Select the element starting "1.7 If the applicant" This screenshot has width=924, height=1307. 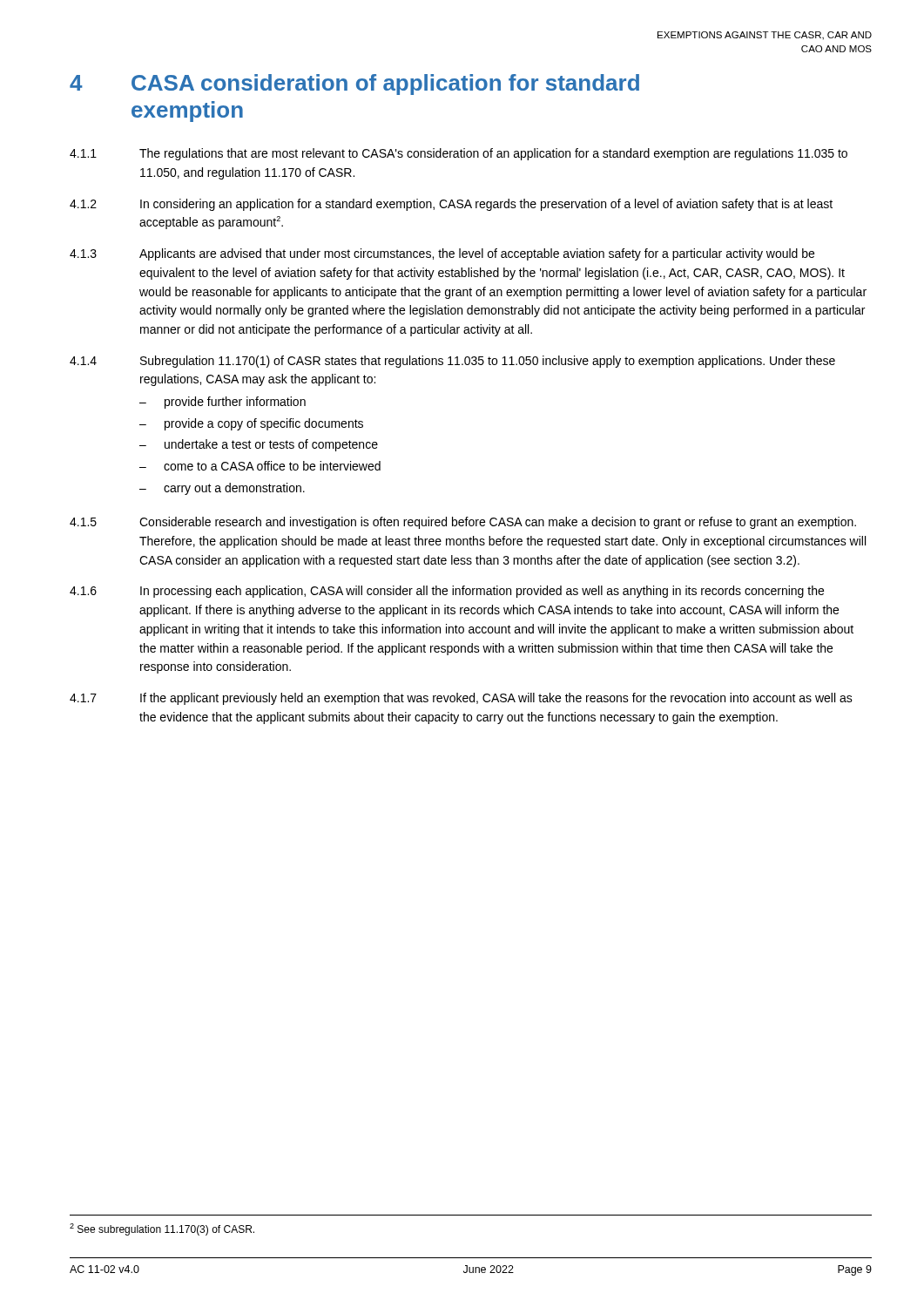tap(471, 708)
